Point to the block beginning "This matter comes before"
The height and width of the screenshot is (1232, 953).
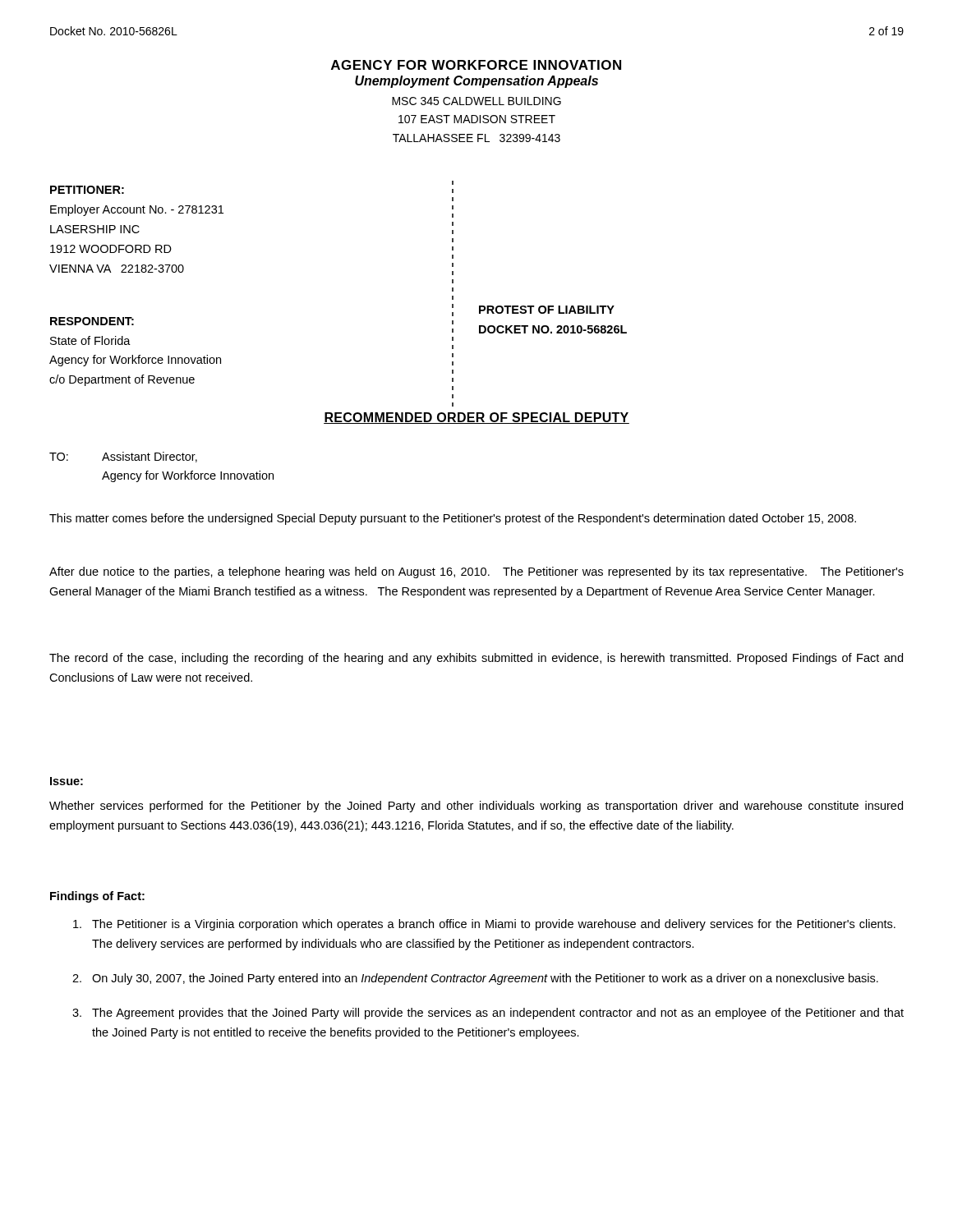click(453, 518)
